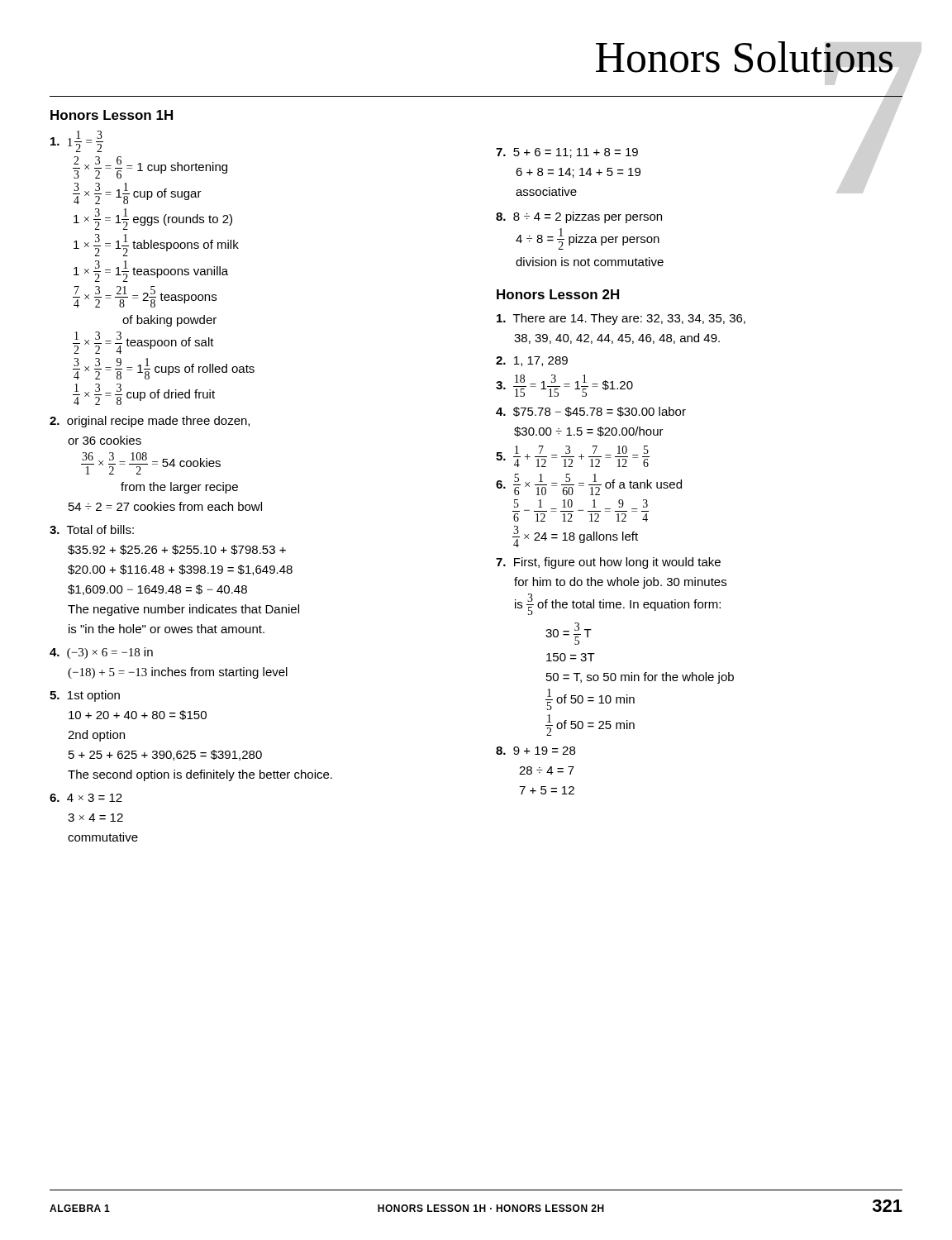Find the element starting "Honors Solutions"
The image size is (952, 1240).
tap(744, 57)
